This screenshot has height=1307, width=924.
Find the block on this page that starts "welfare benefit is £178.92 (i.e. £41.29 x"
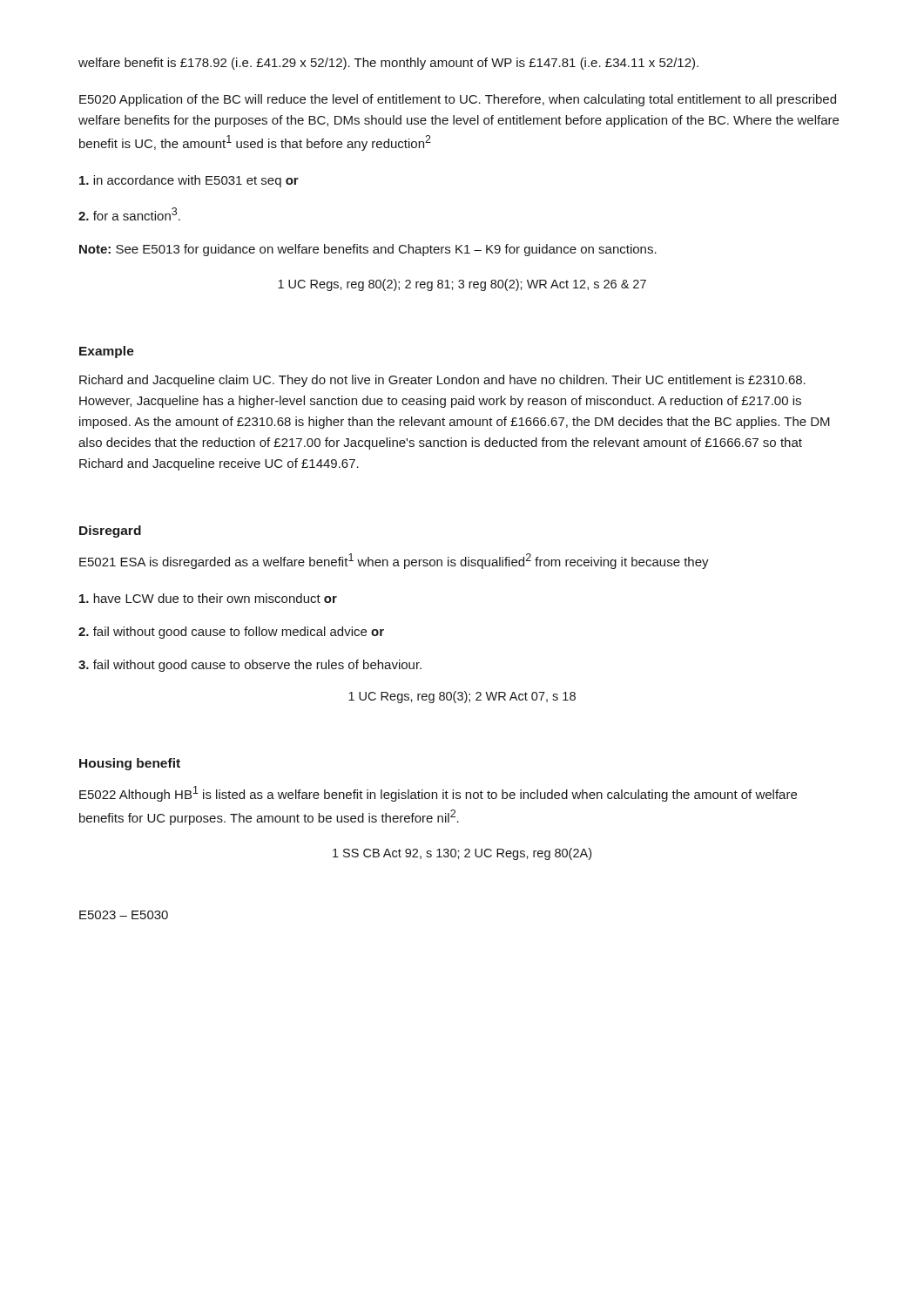point(389,62)
